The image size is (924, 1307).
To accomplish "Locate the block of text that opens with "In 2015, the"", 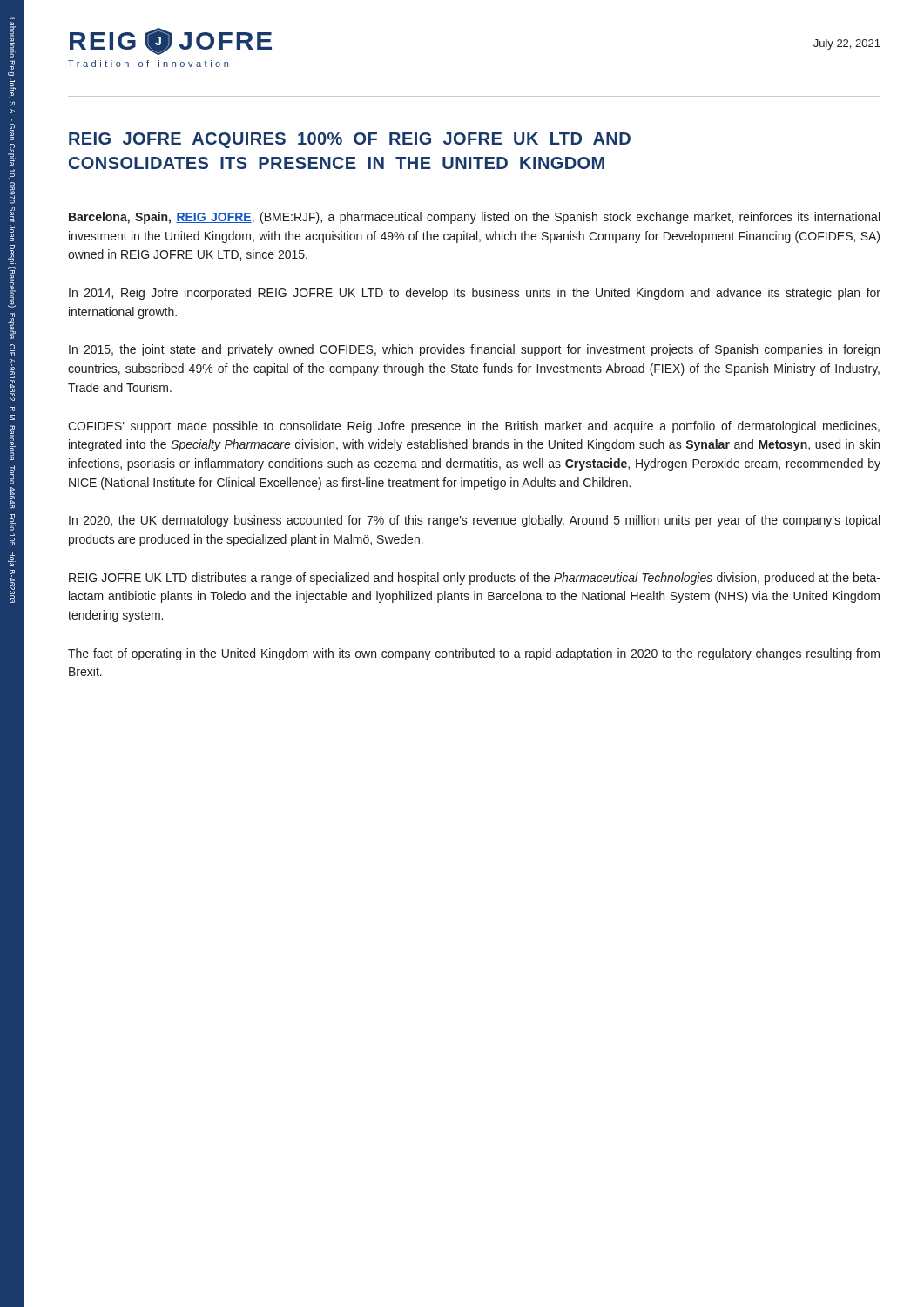I will tap(474, 369).
